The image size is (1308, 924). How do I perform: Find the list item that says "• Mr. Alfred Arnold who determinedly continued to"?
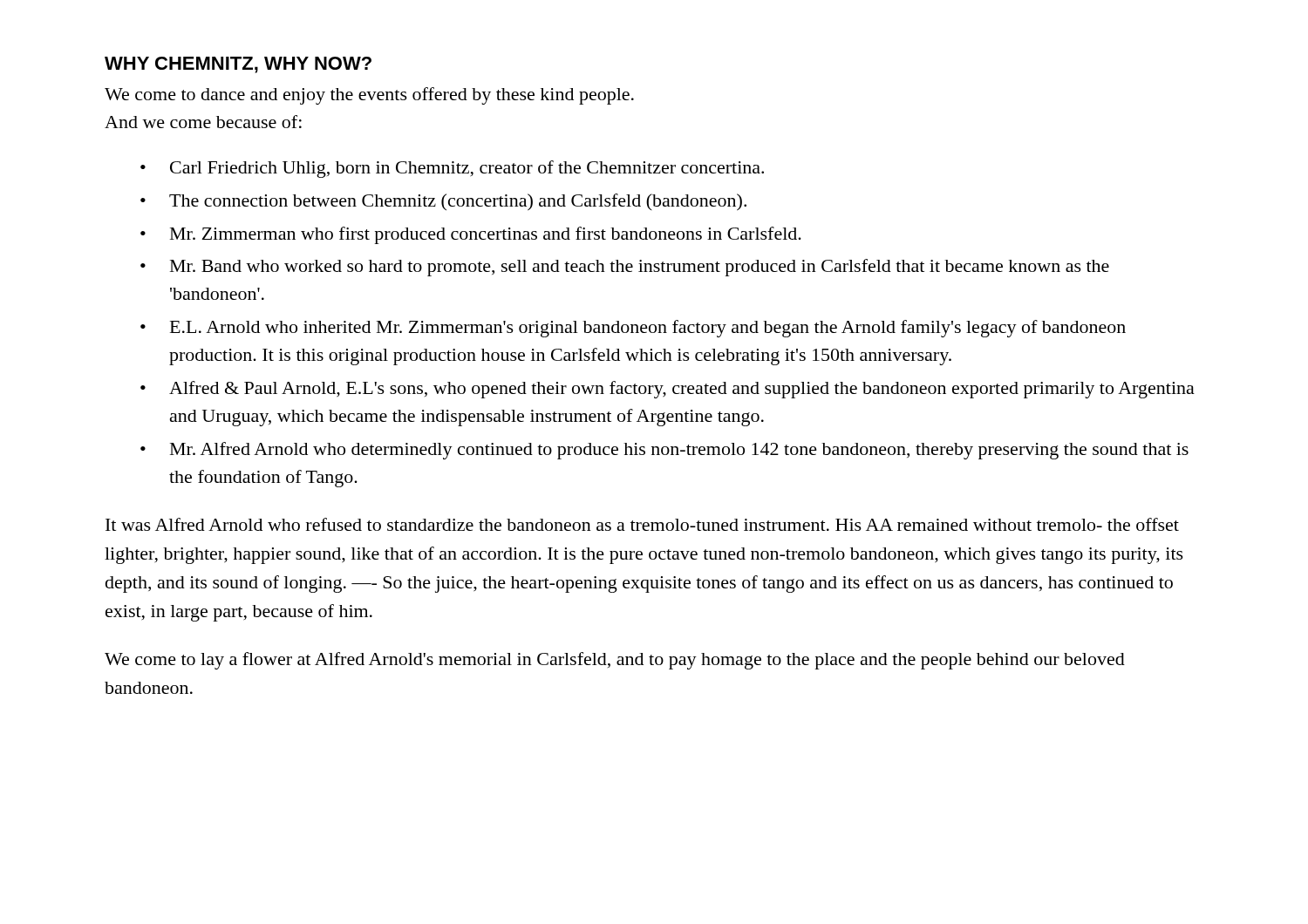(x=671, y=463)
